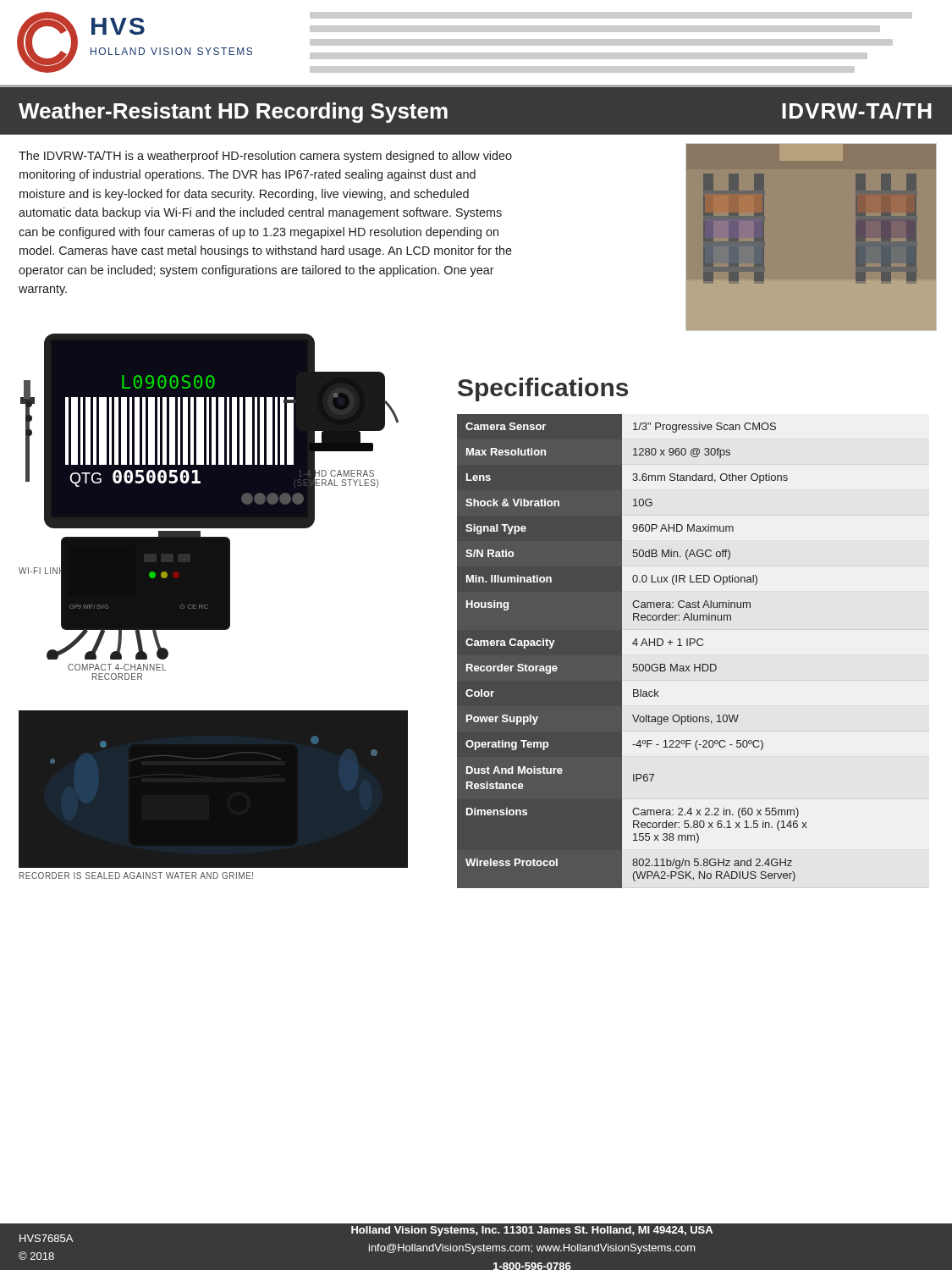
Task: Click the caption that begins "RECORDER IS SEALED AGAINST WATER"
Action: tap(137, 876)
